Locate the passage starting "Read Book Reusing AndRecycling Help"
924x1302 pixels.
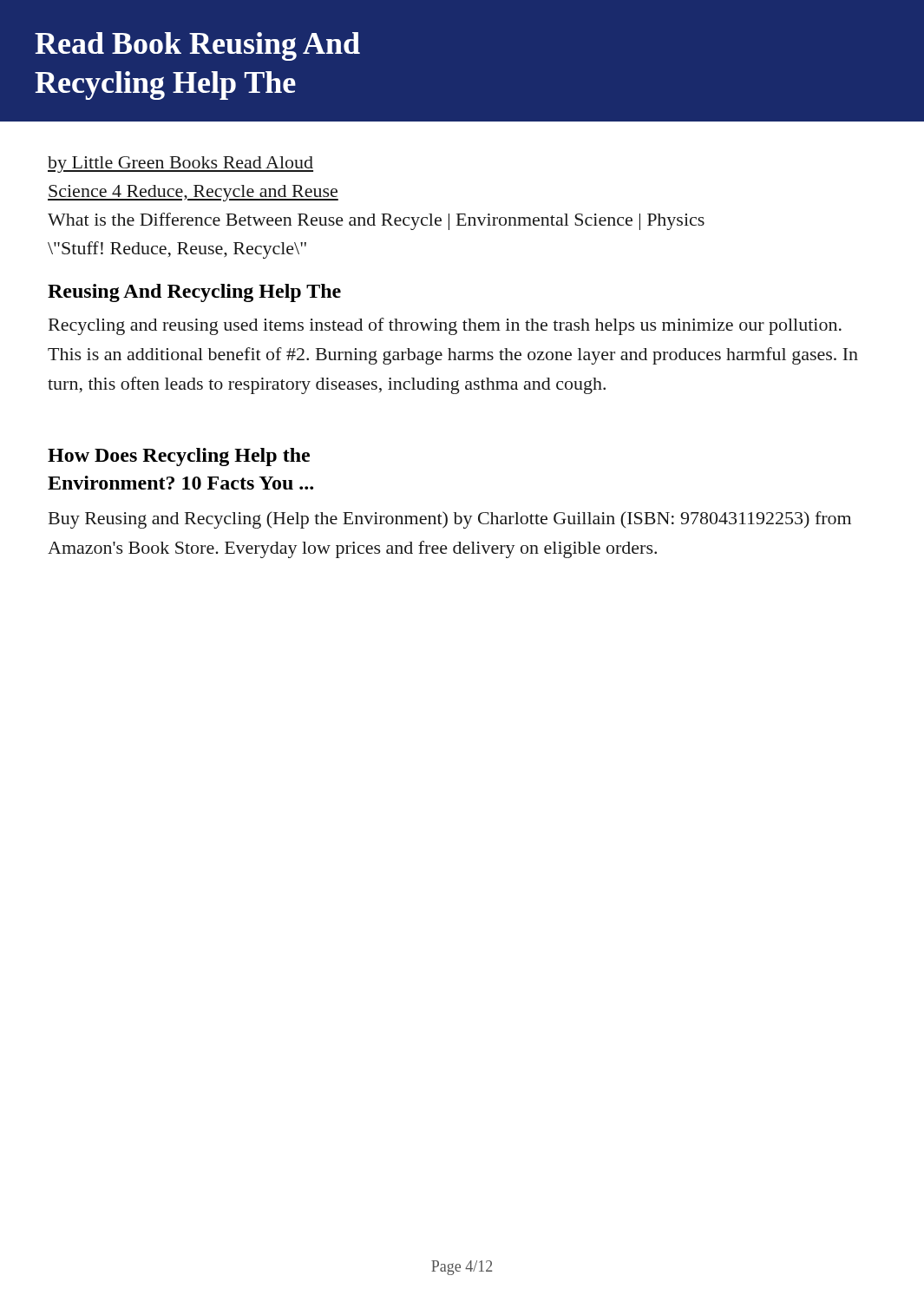tap(197, 46)
